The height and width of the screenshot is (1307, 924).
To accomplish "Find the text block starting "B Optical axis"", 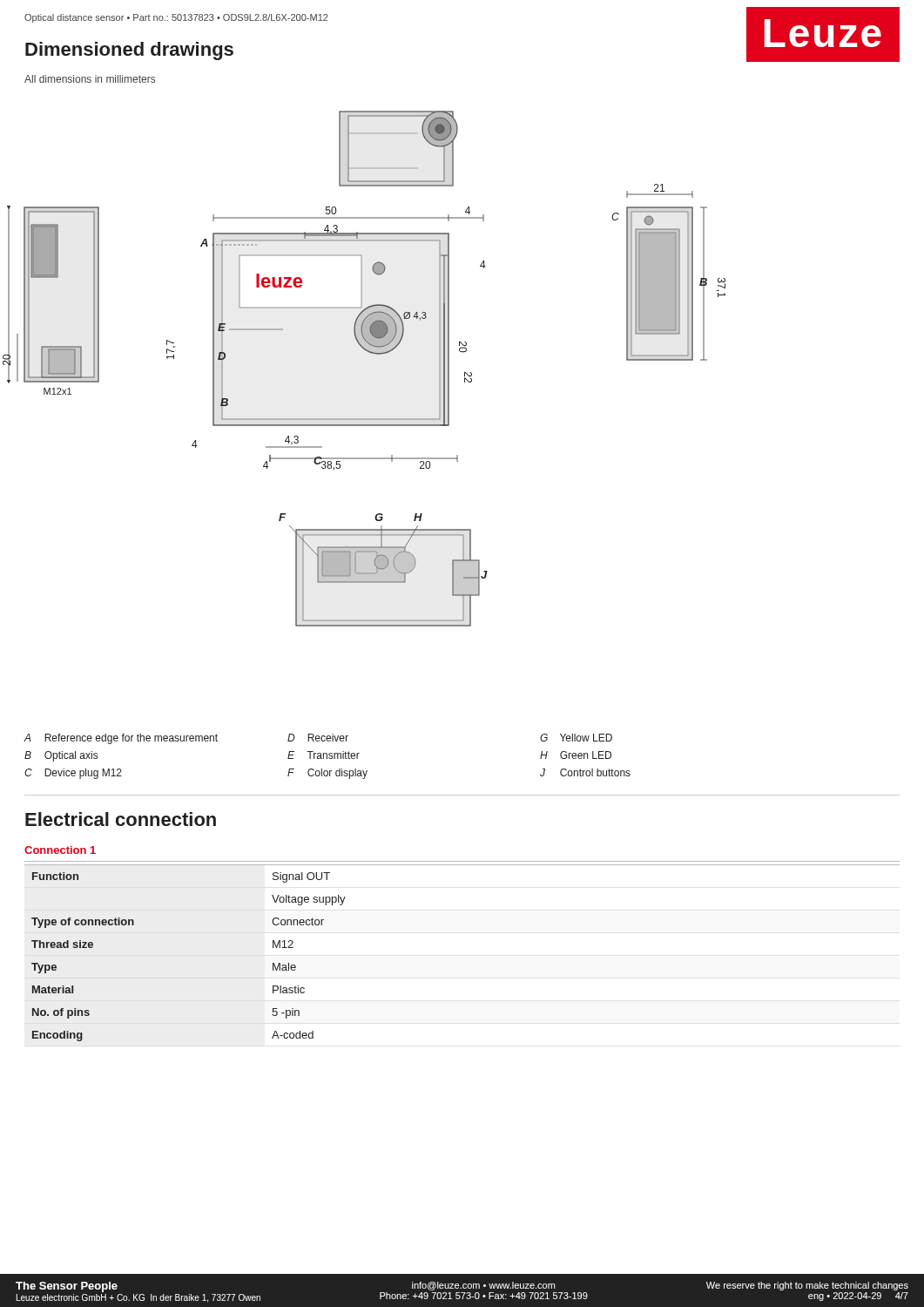I will tap(61, 755).
